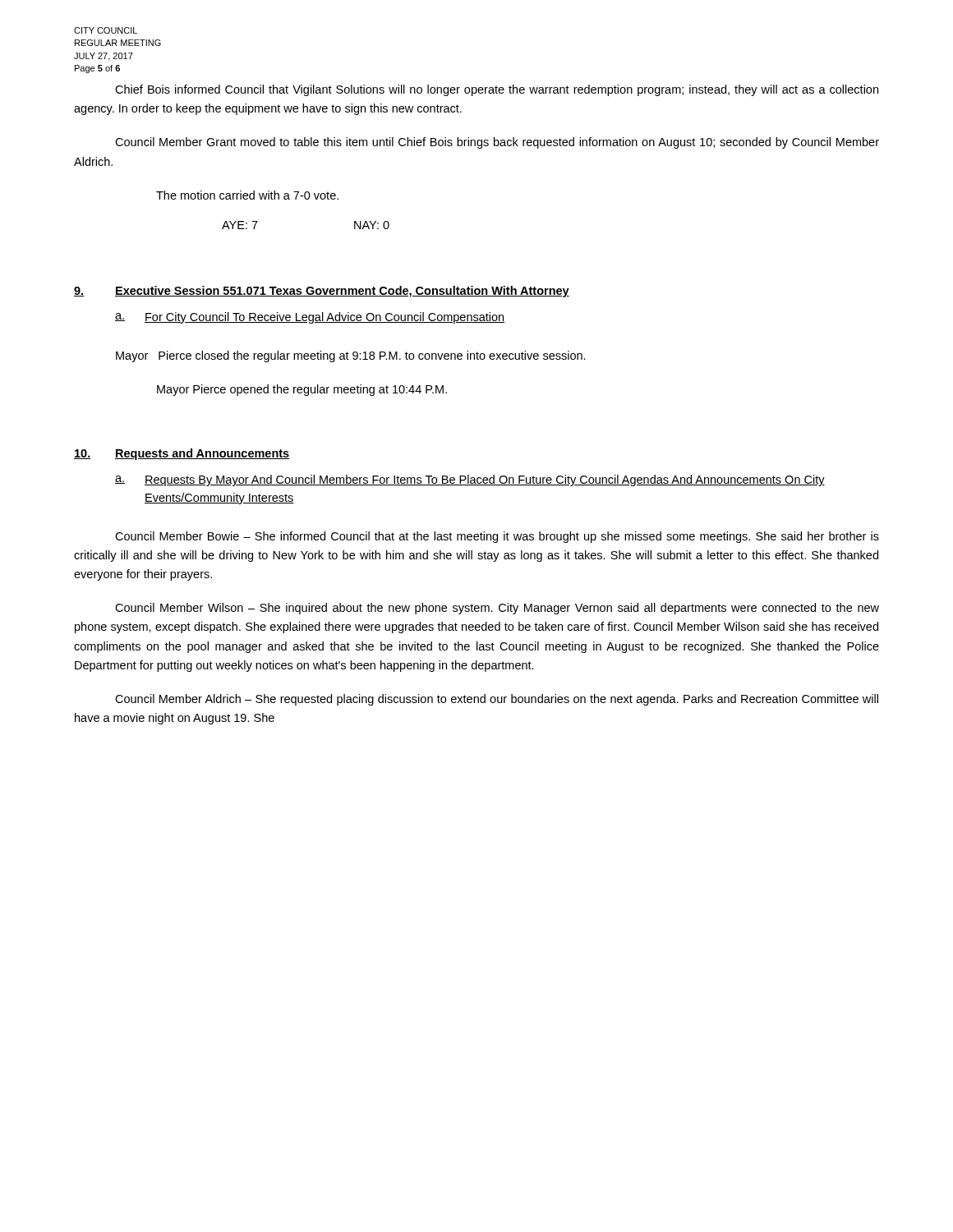Click the section header that begins "9. Executive Session 551.071 Texas"
953x1232 pixels.
click(x=476, y=291)
